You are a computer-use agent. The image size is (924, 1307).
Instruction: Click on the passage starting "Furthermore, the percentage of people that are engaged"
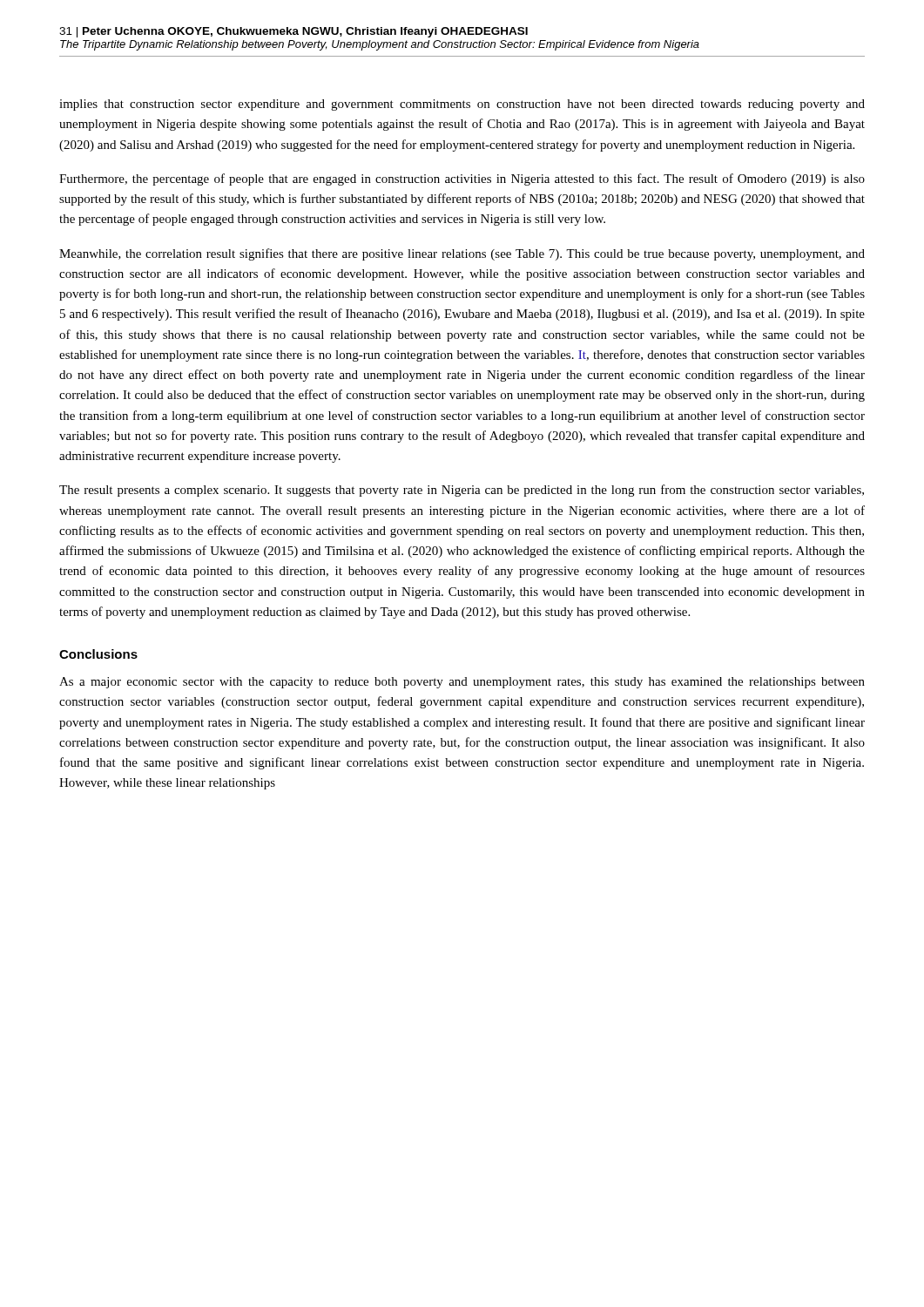tap(462, 199)
